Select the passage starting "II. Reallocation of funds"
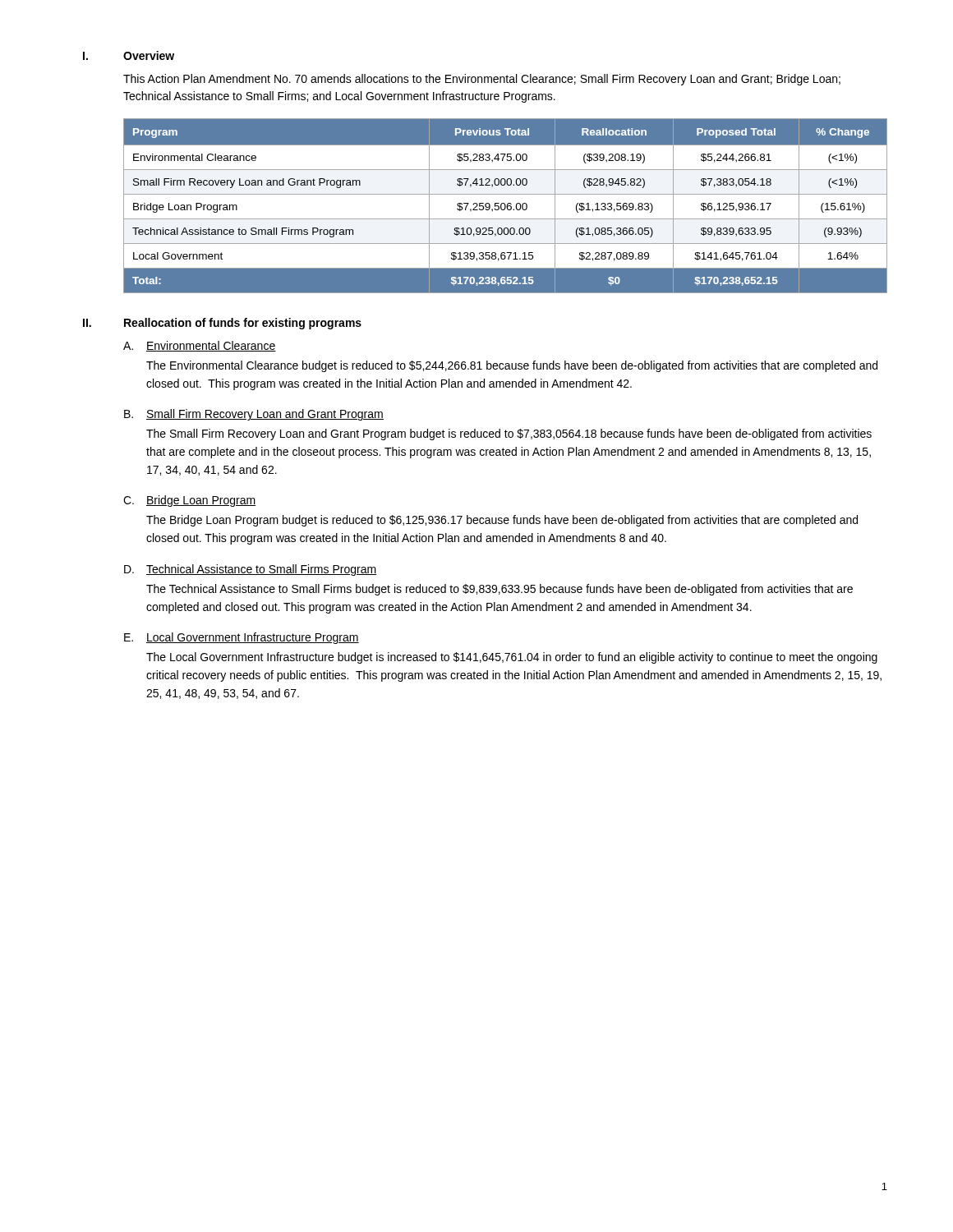Image resolution: width=953 pixels, height=1232 pixels. pyautogui.click(x=222, y=323)
